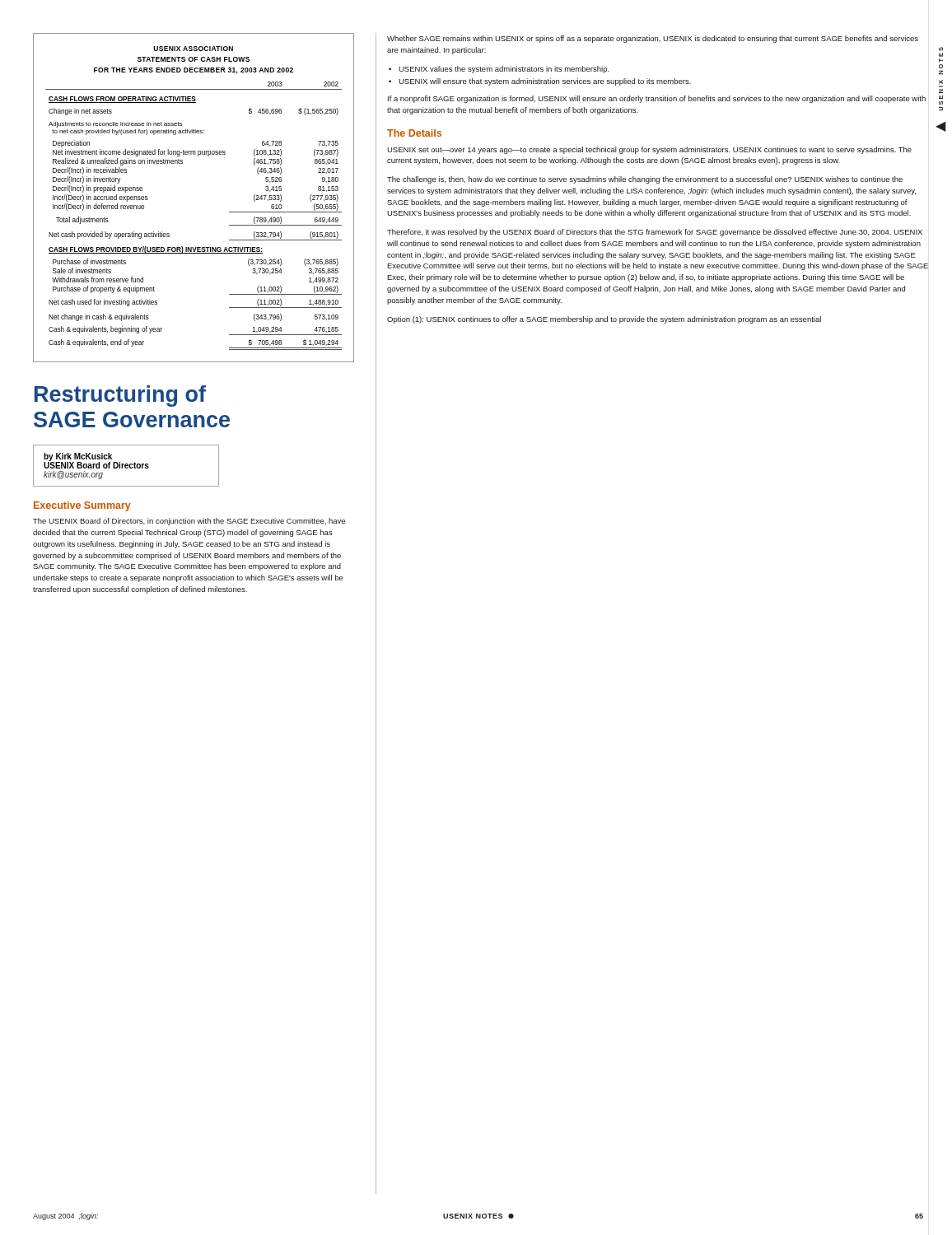
Task: Find the text block starting "Option (1): USENIX continues to"
Action: [x=604, y=319]
